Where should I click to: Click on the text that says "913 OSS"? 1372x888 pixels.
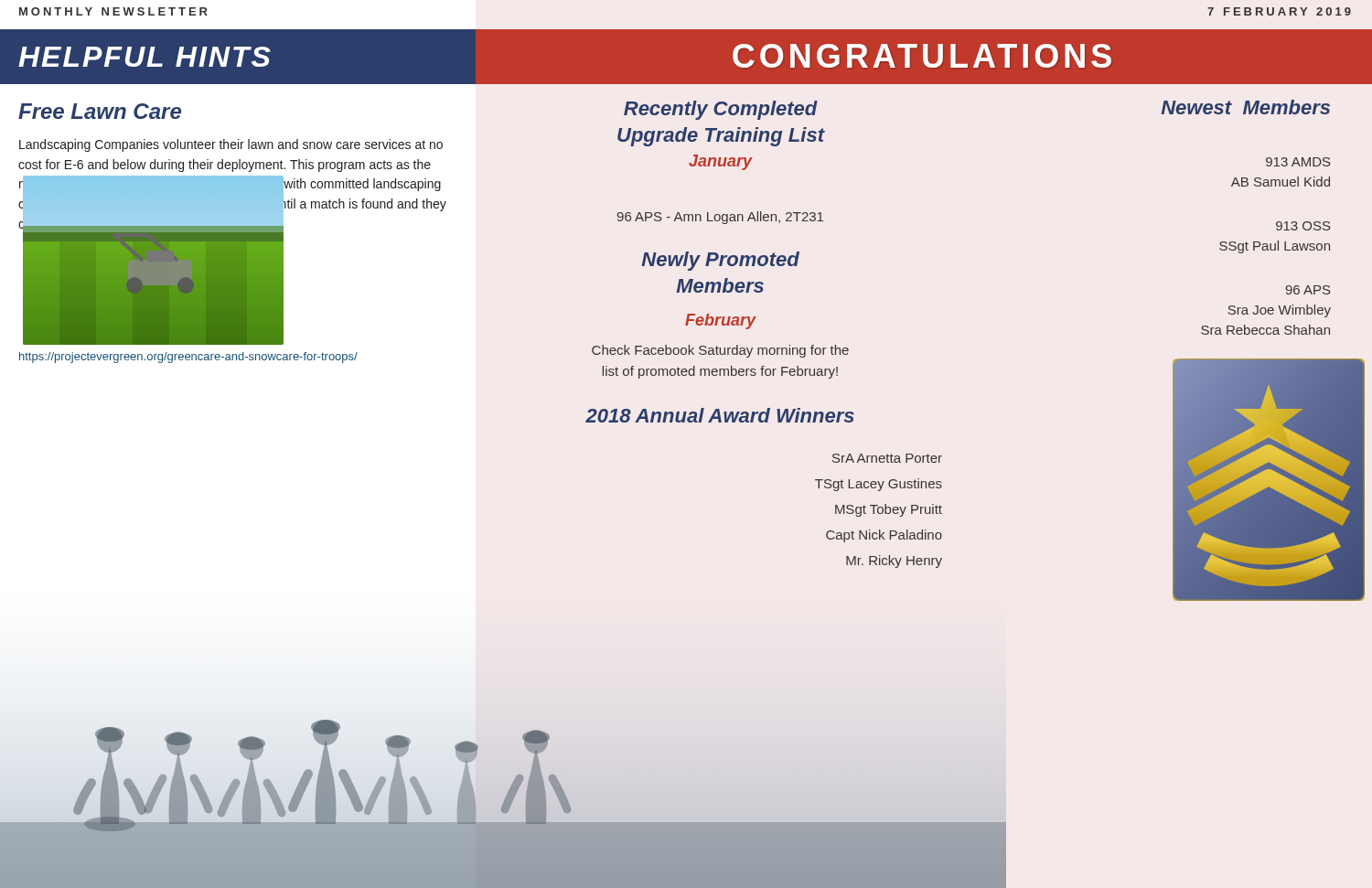(1303, 225)
